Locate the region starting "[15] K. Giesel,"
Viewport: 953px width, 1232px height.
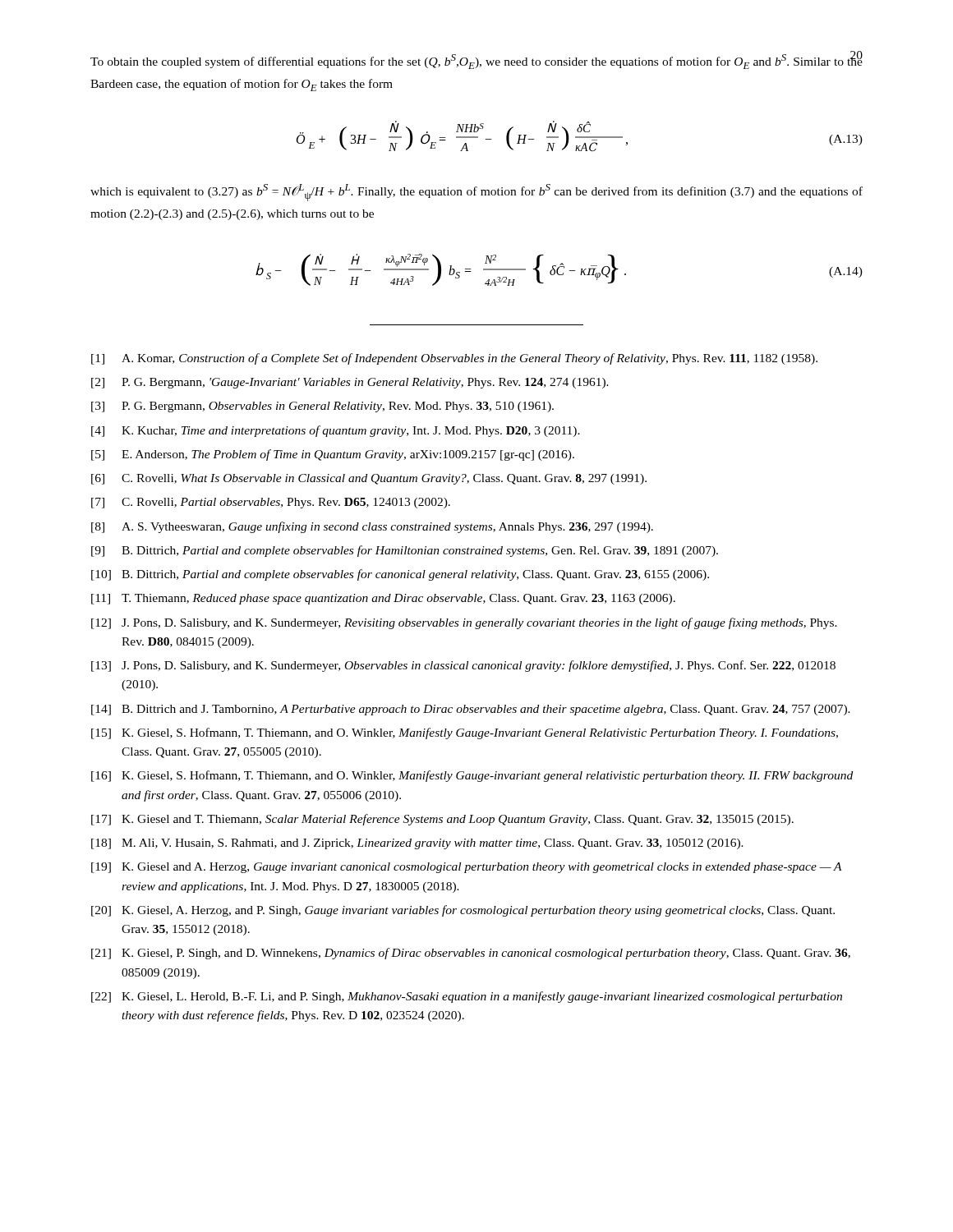coord(476,742)
